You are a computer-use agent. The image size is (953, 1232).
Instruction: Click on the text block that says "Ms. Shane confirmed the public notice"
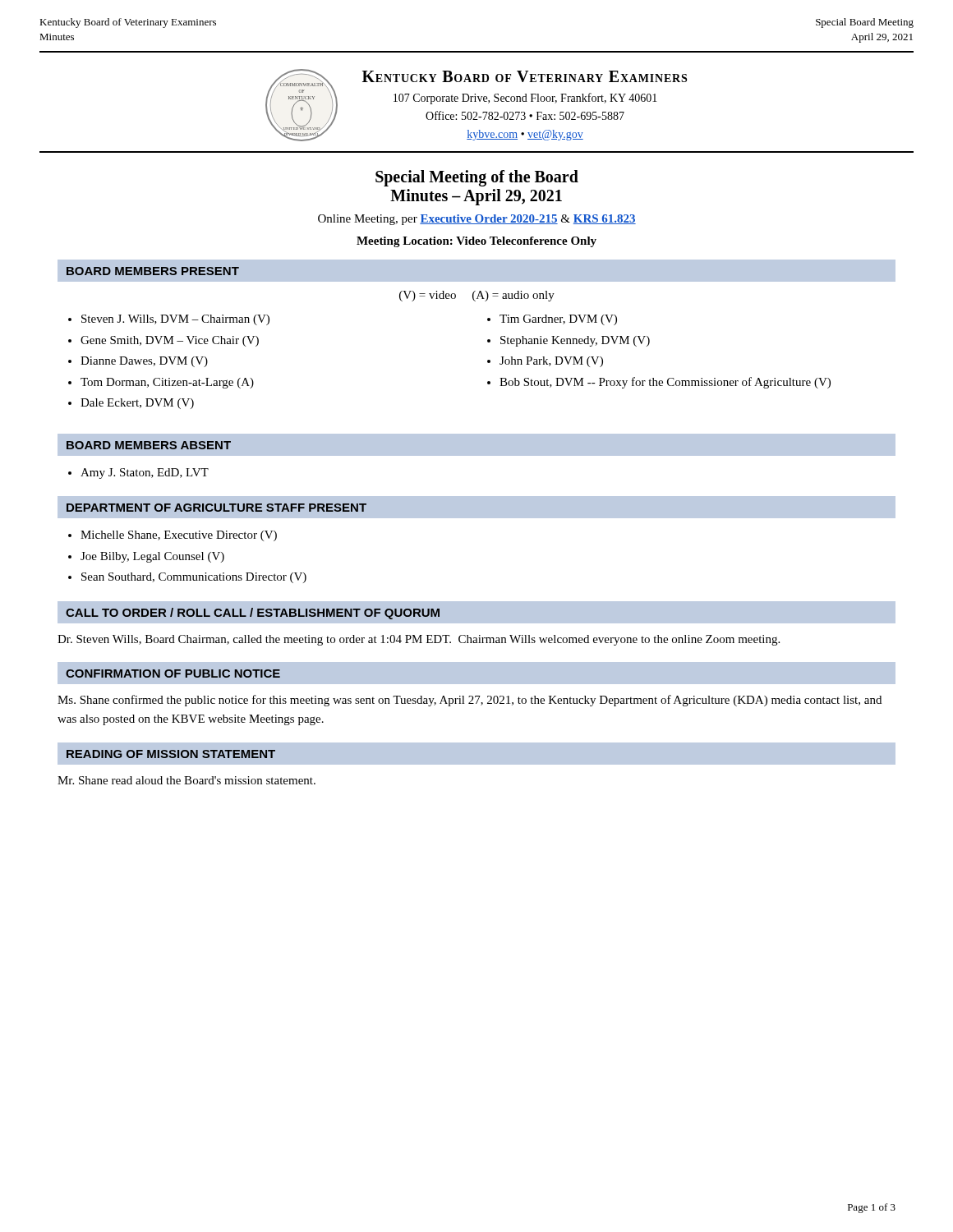pyautogui.click(x=470, y=710)
